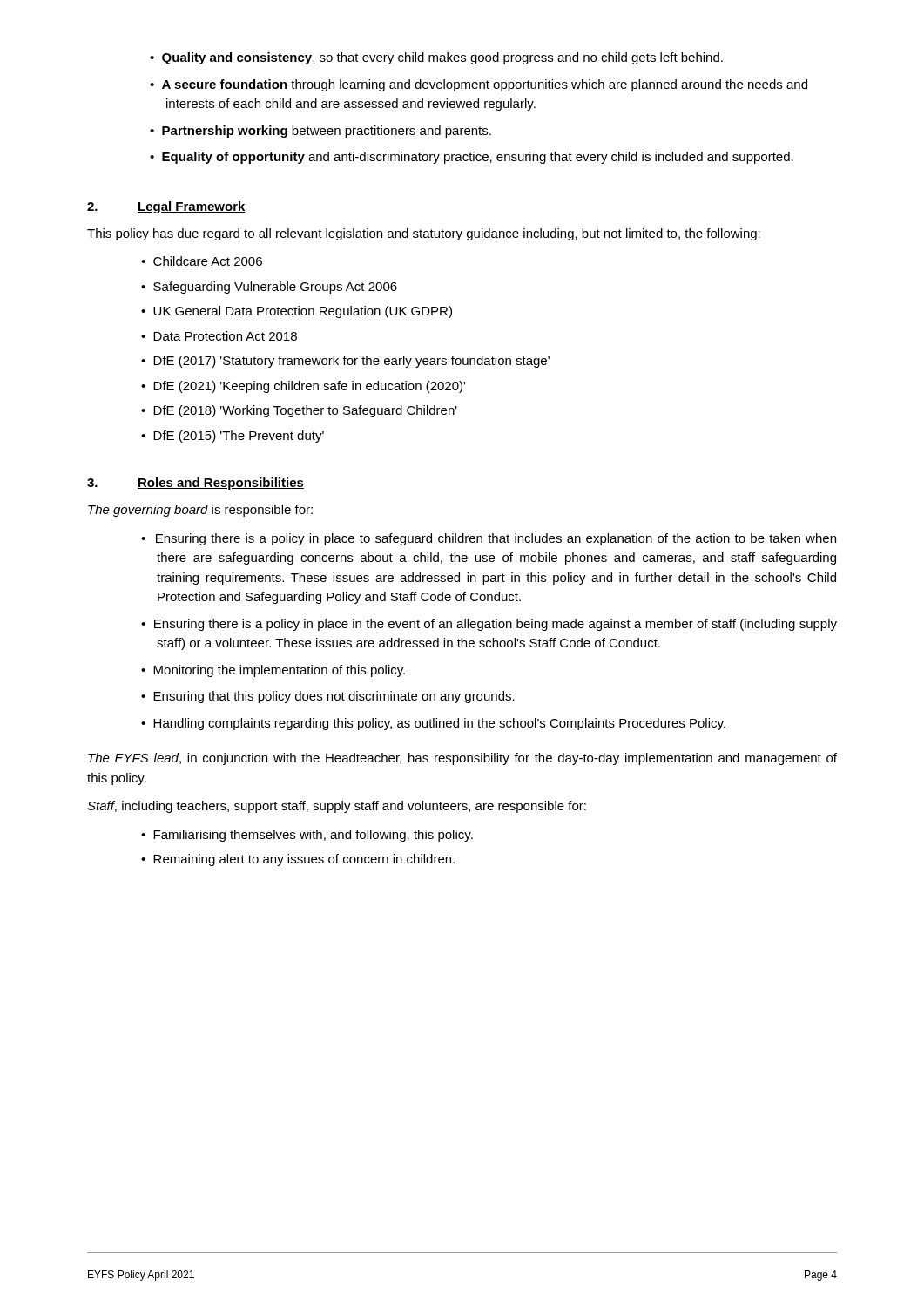Find the element starting "3. Roles and Responsibilities"
Image resolution: width=924 pixels, height=1307 pixels.
[195, 482]
